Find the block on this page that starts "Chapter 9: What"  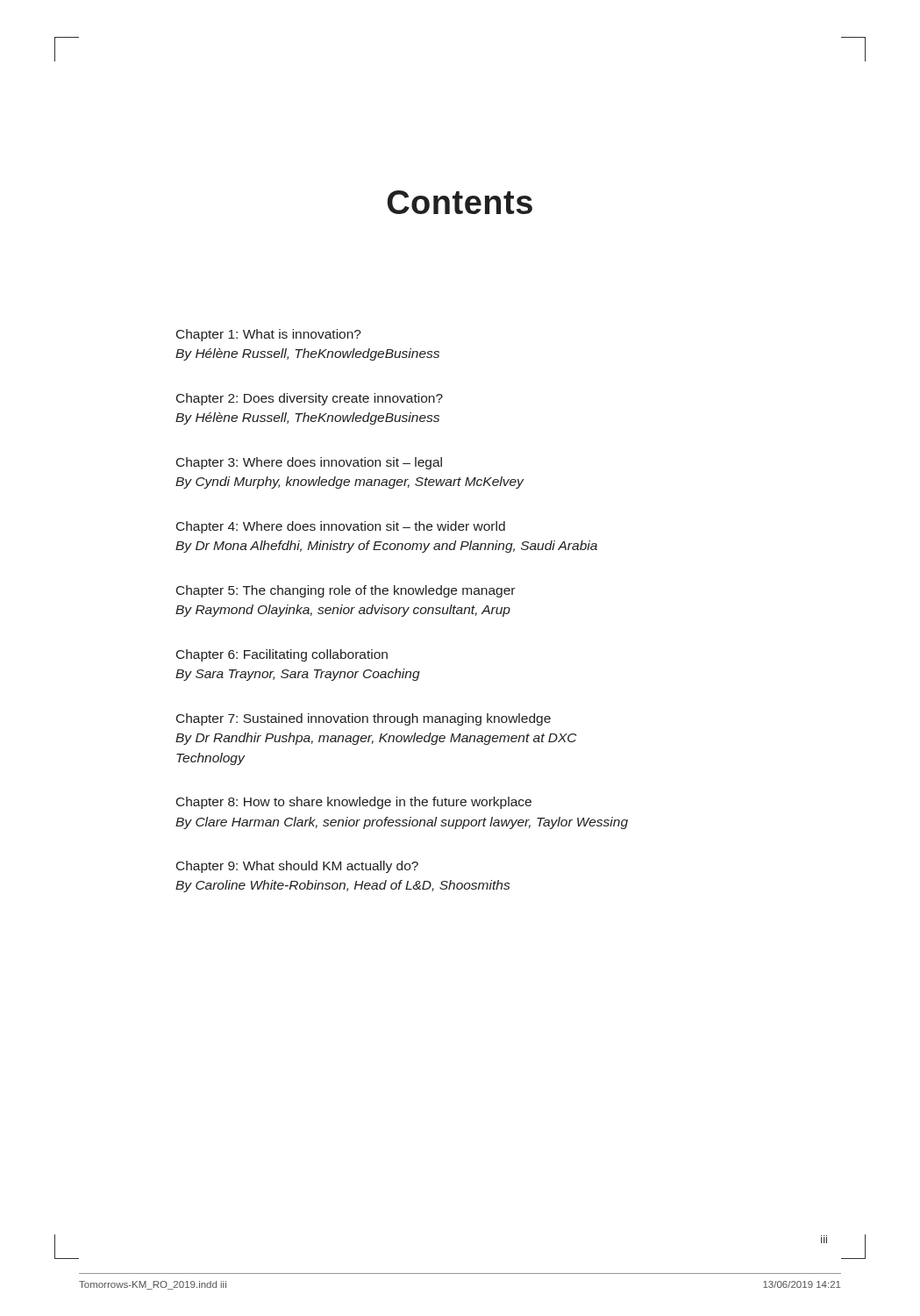(465, 876)
